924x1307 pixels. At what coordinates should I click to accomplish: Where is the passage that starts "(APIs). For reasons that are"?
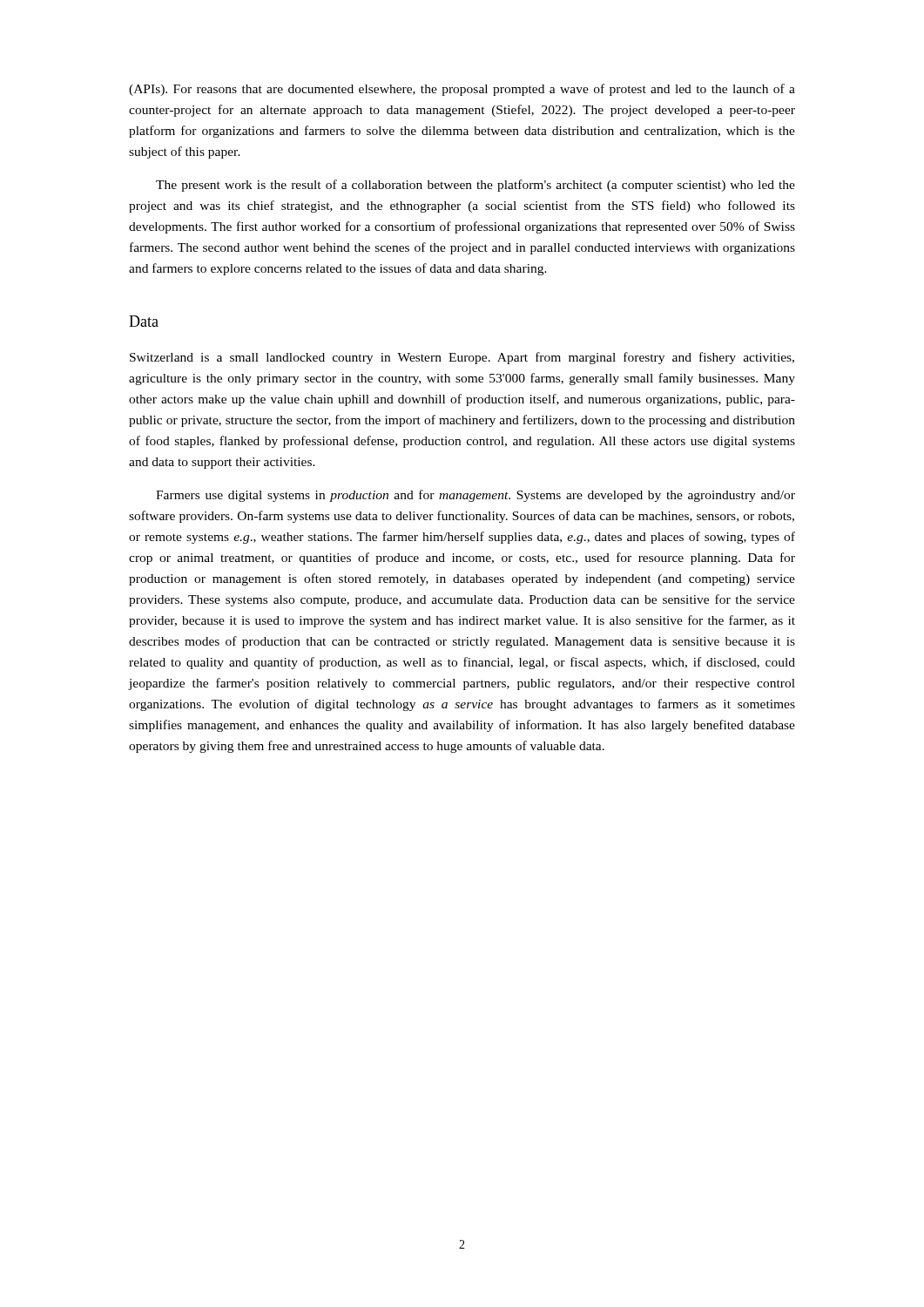pos(462,120)
